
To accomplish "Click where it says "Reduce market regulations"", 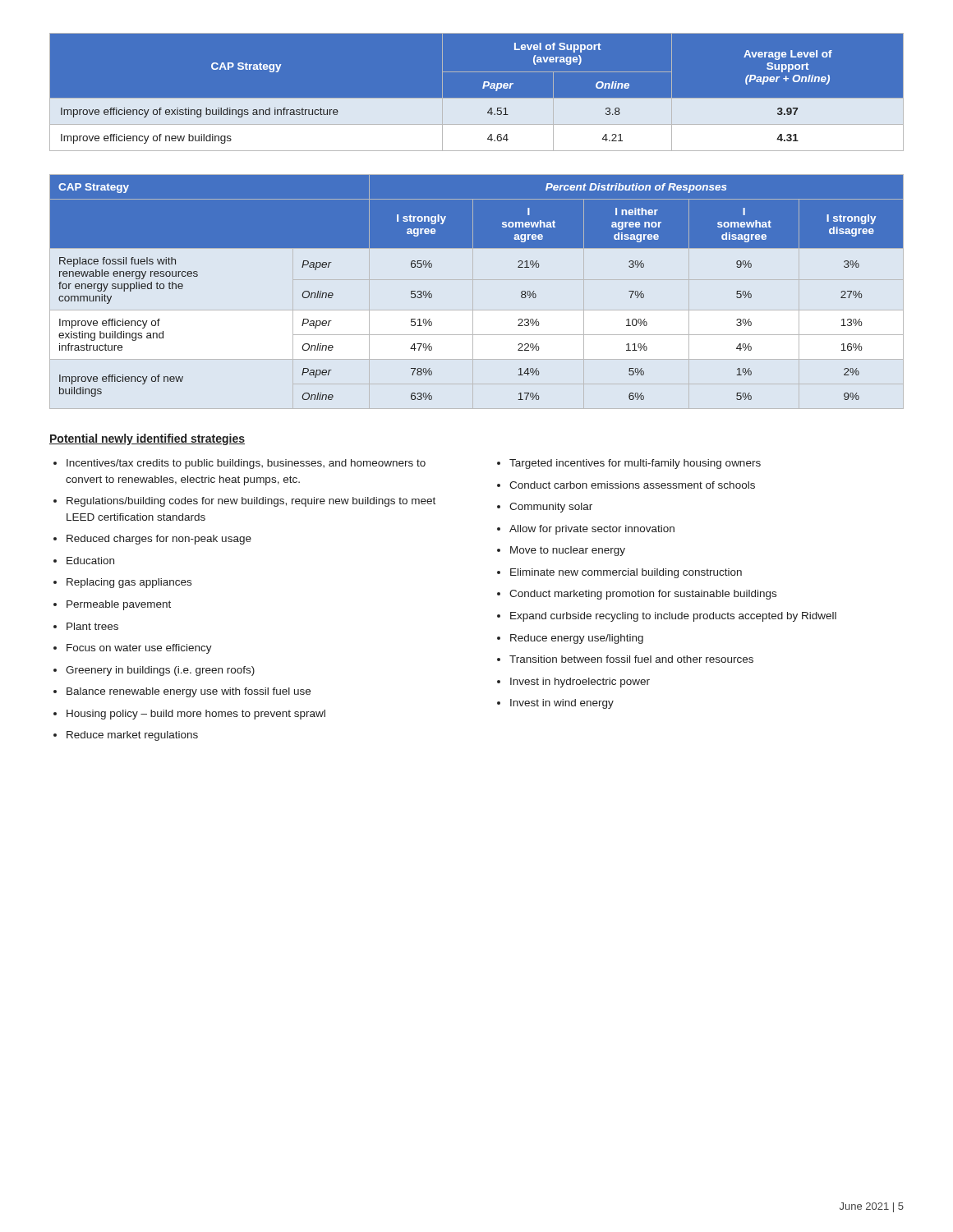I will pos(132,736).
